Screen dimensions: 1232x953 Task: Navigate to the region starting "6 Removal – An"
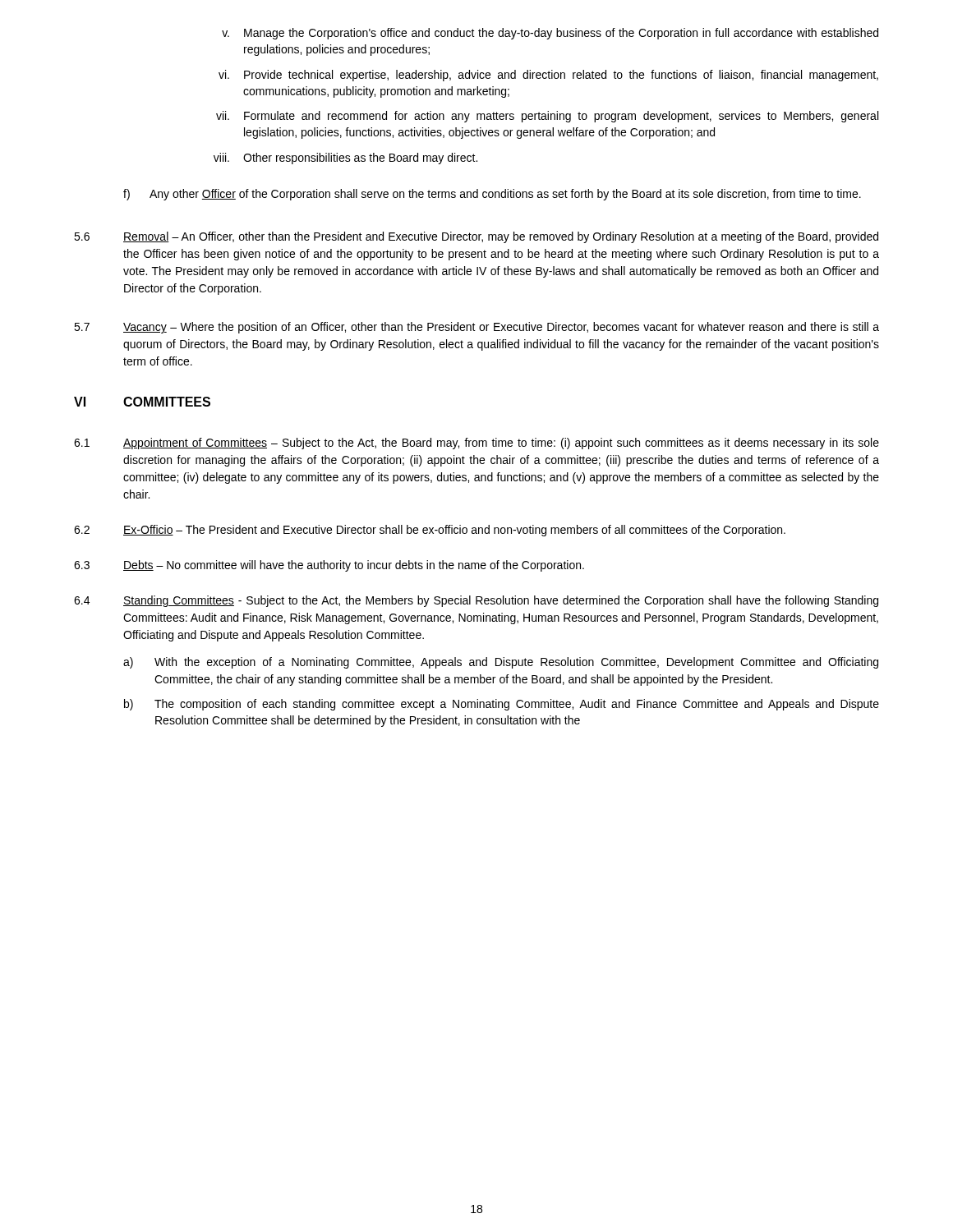pyautogui.click(x=476, y=263)
